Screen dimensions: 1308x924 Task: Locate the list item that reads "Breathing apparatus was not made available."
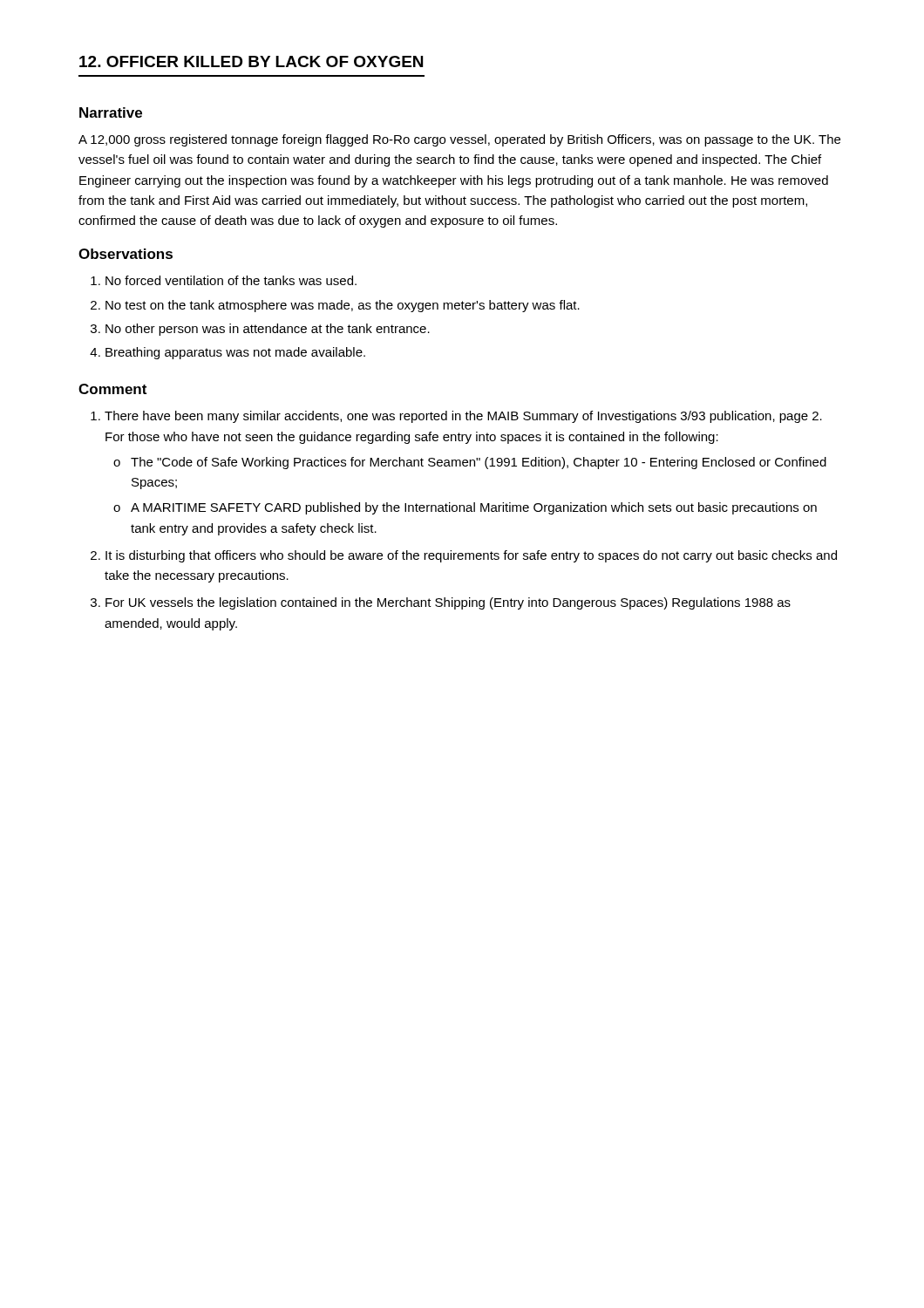235,352
